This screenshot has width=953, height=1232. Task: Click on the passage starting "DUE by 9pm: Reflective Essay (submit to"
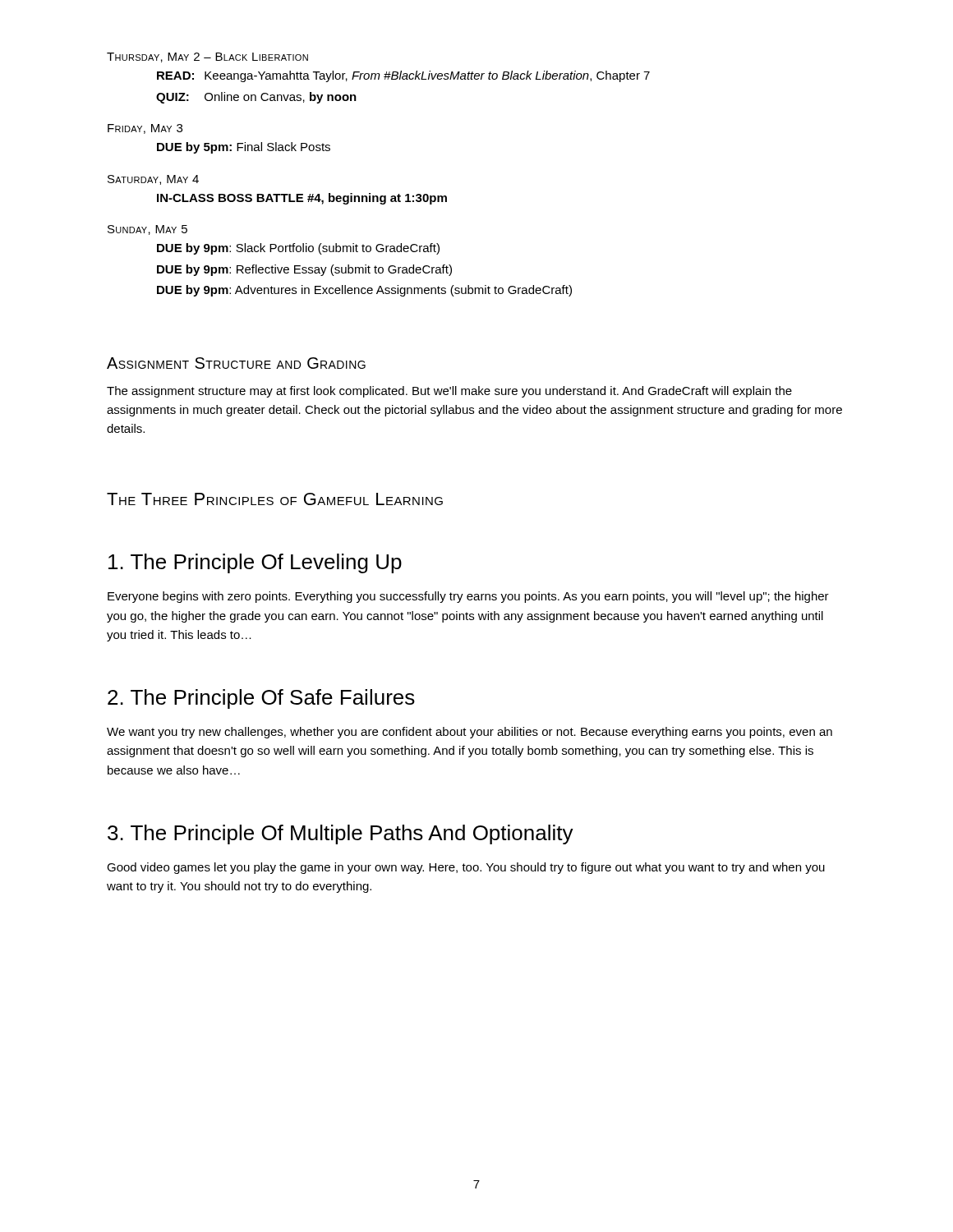coord(304,269)
